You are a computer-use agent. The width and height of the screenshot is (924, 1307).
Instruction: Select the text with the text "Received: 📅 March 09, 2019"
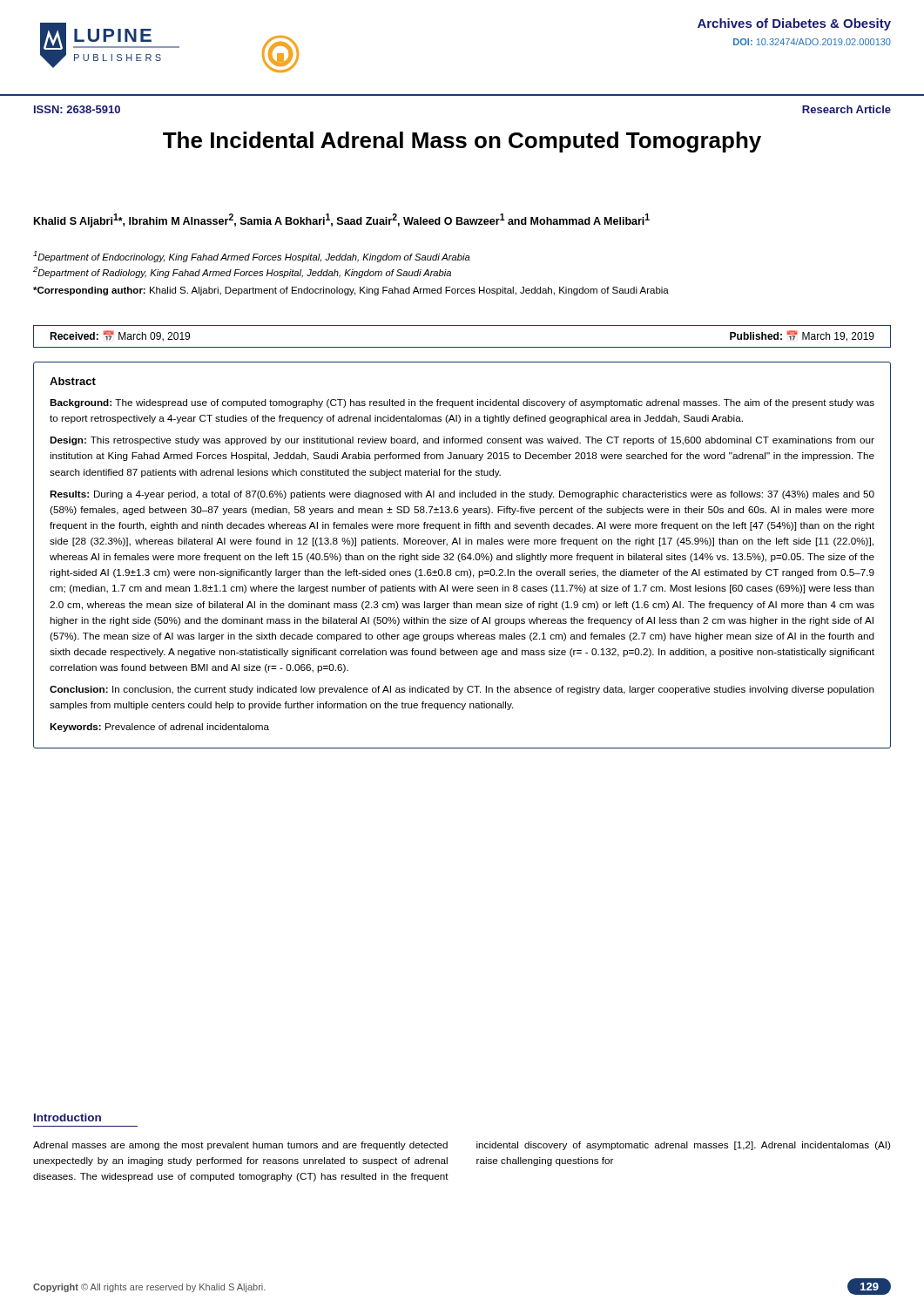pyautogui.click(x=120, y=336)
